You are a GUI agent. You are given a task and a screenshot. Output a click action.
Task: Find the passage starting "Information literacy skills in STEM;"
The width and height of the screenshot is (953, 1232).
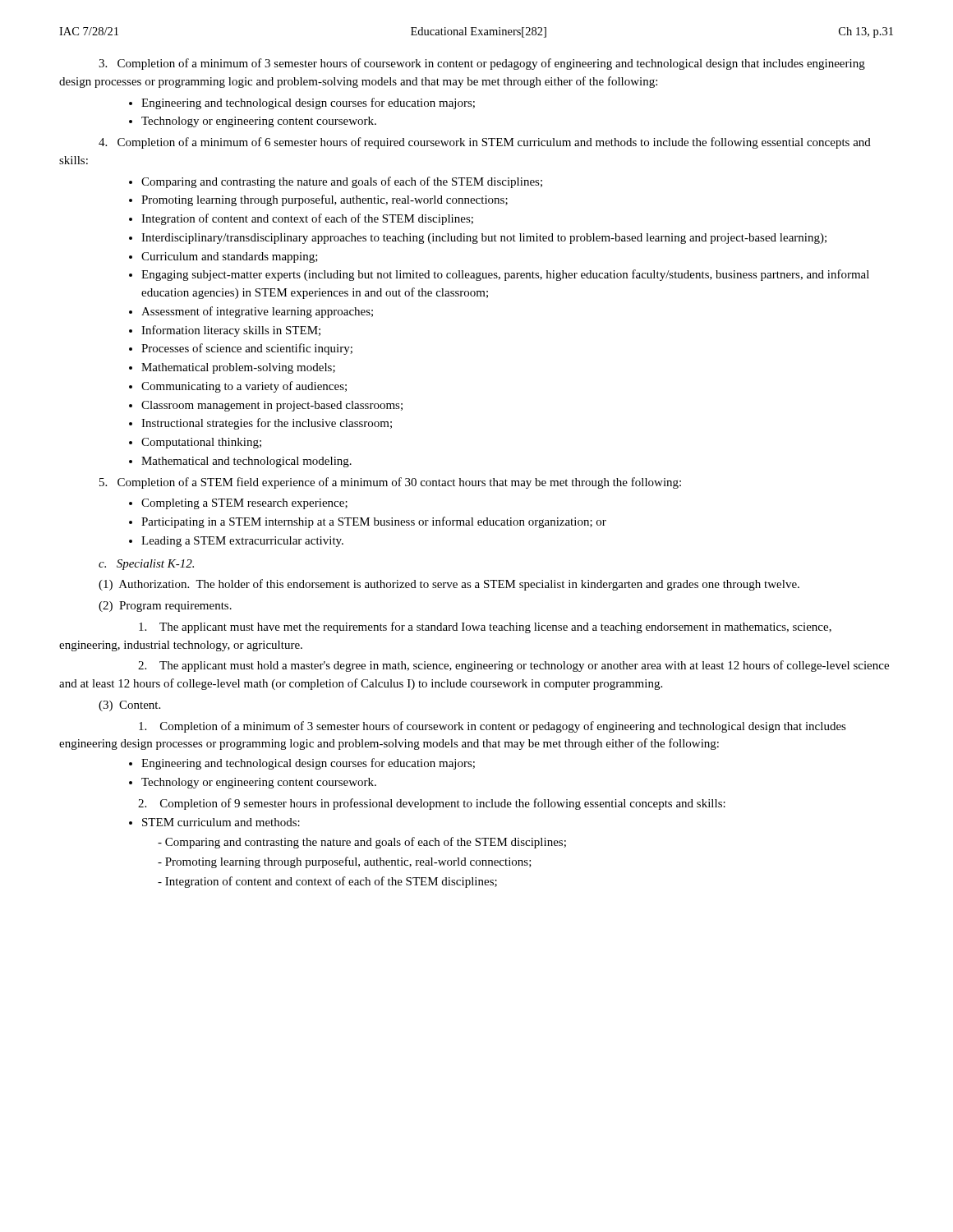[x=225, y=331]
